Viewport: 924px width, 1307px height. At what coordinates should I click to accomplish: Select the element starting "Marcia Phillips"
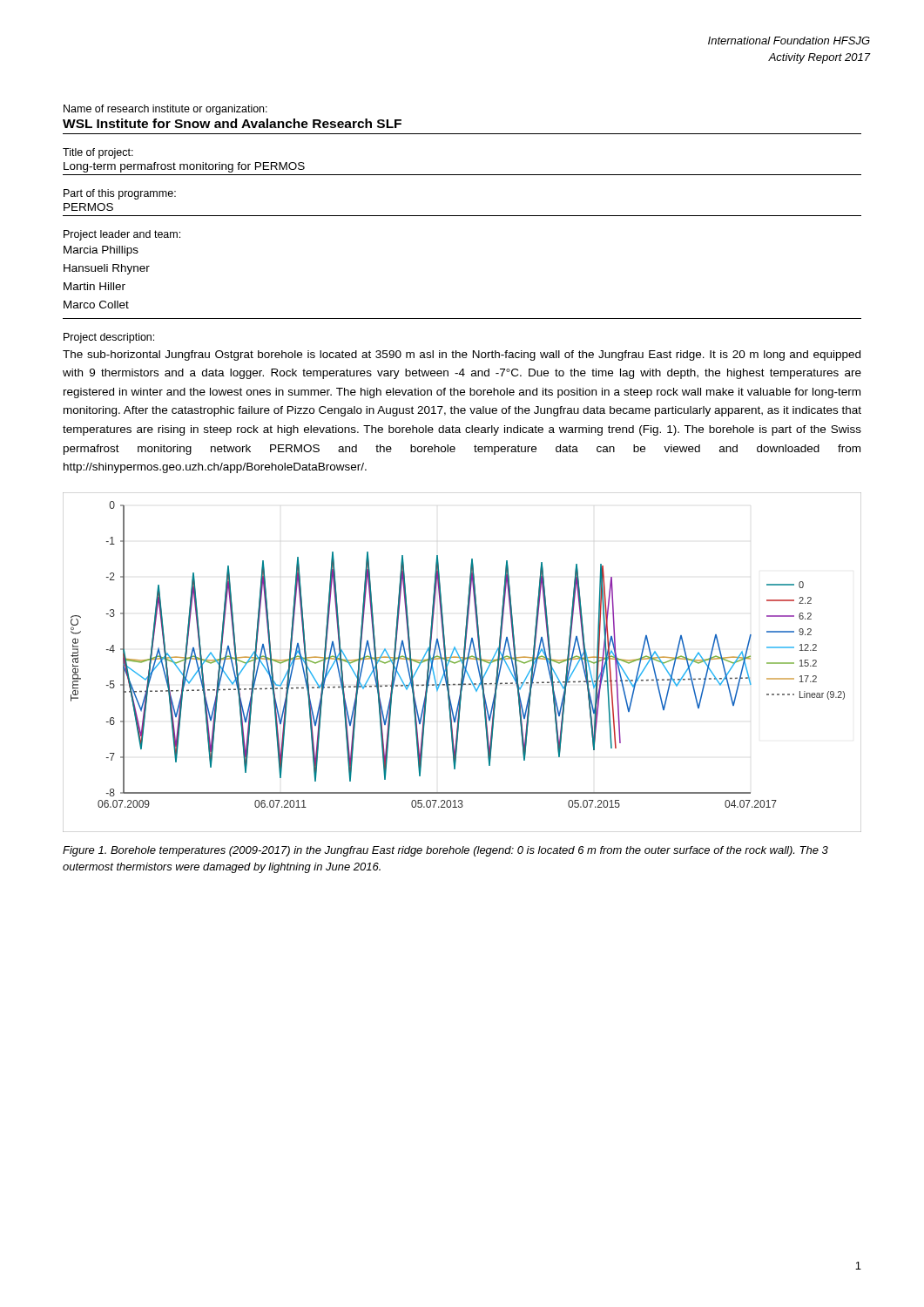[101, 250]
